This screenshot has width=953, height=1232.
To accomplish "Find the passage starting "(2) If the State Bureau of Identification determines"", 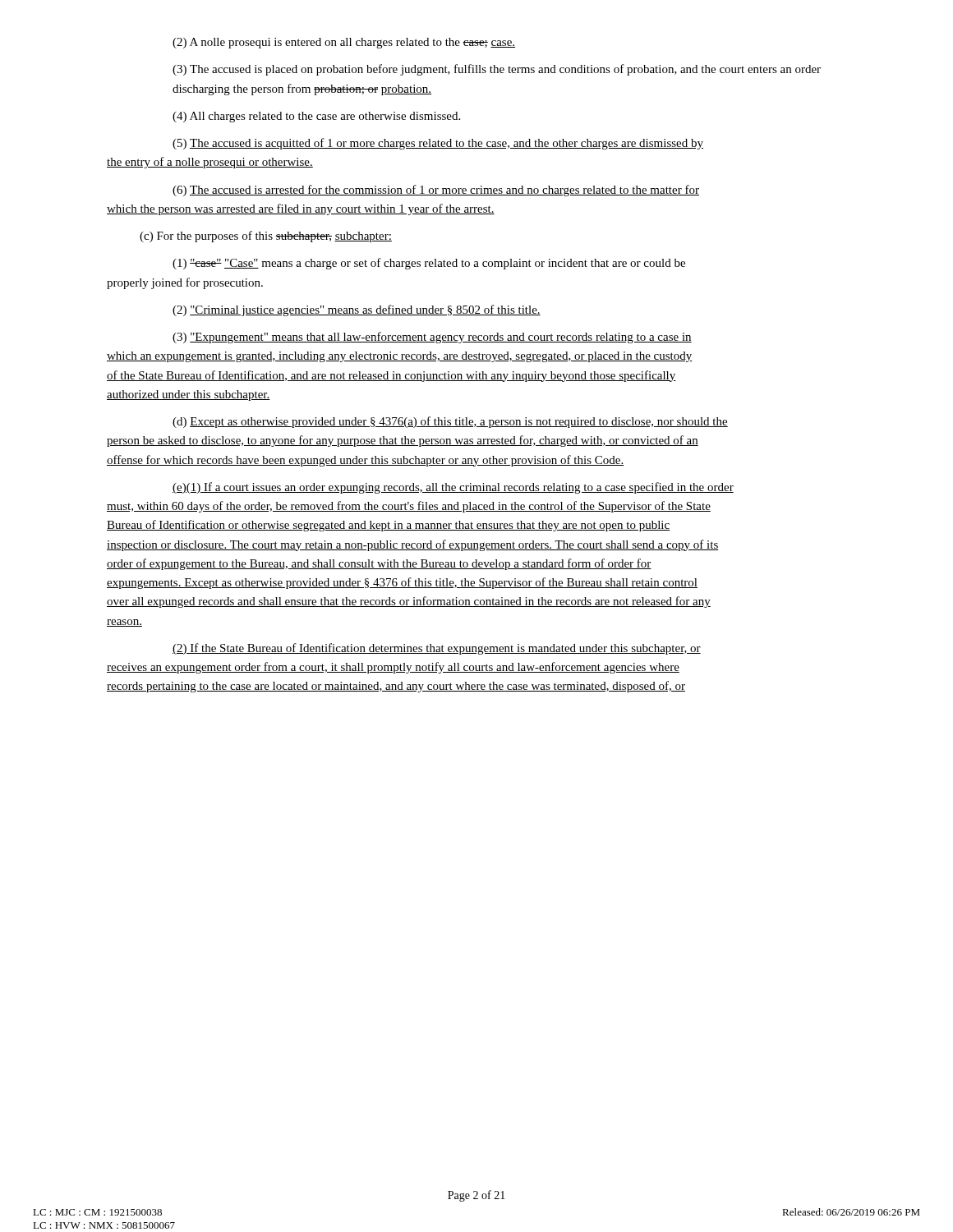I will [x=489, y=666].
